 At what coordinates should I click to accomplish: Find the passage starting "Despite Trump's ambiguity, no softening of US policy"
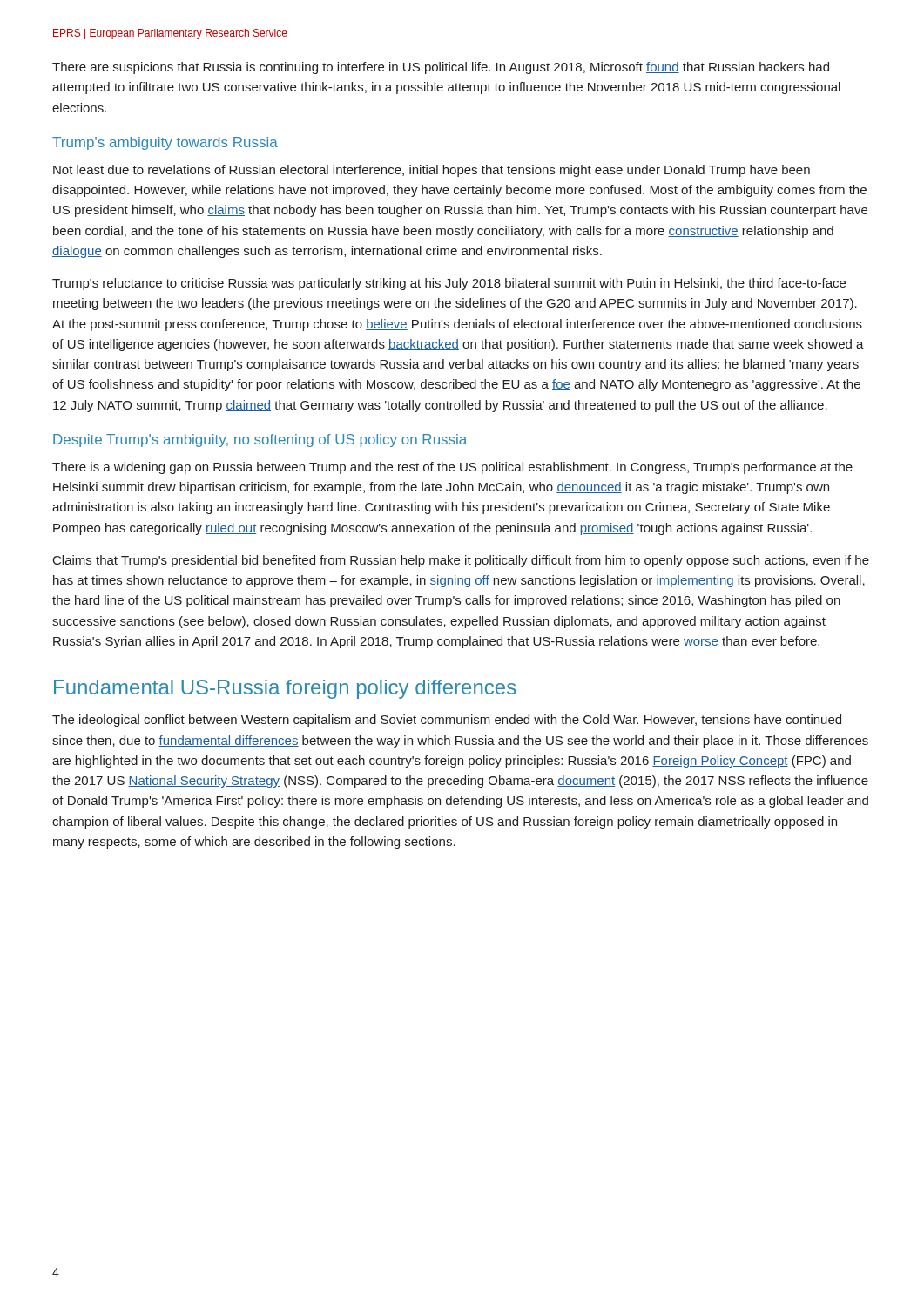click(260, 439)
